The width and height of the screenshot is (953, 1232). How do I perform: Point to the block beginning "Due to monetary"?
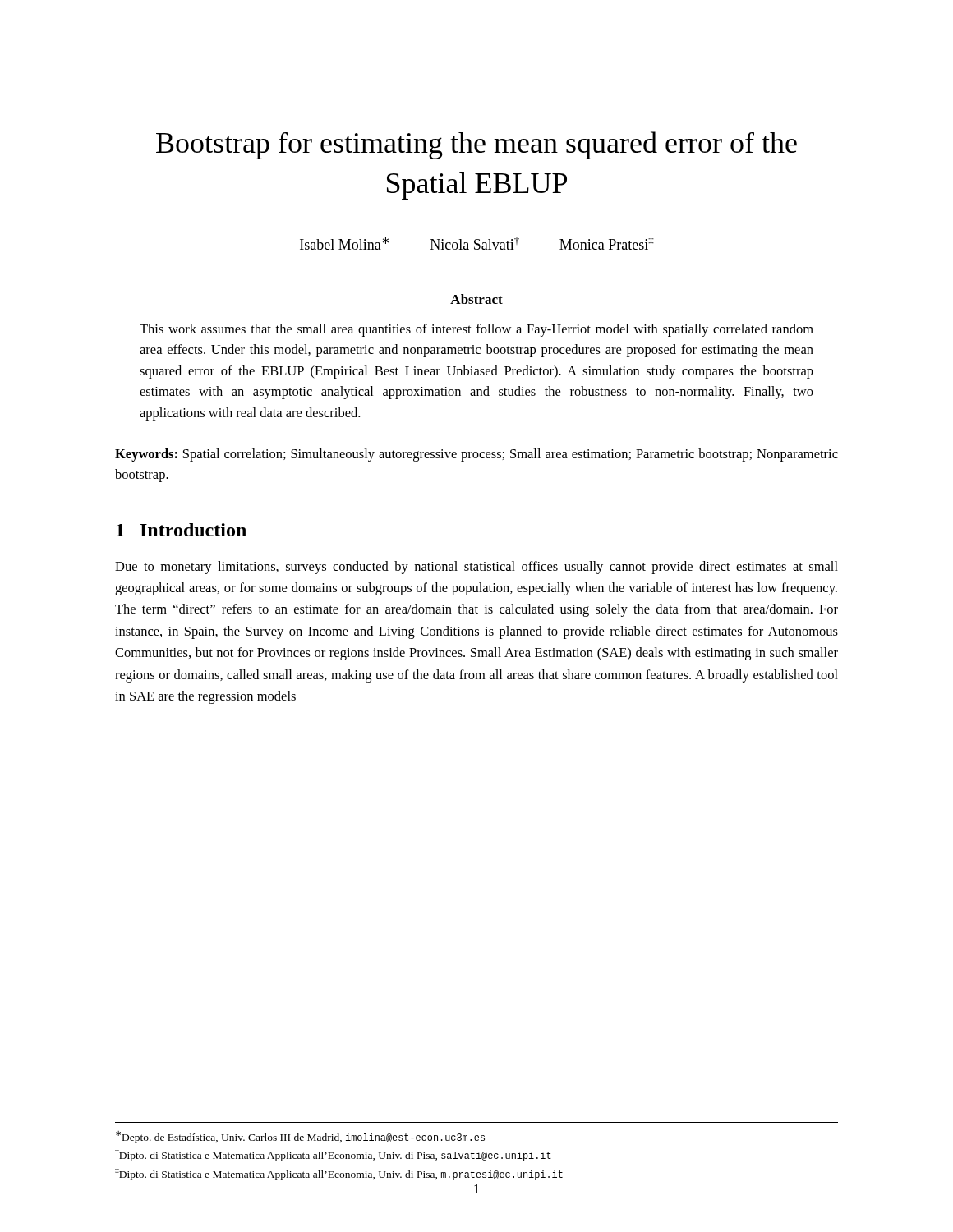(x=476, y=631)
